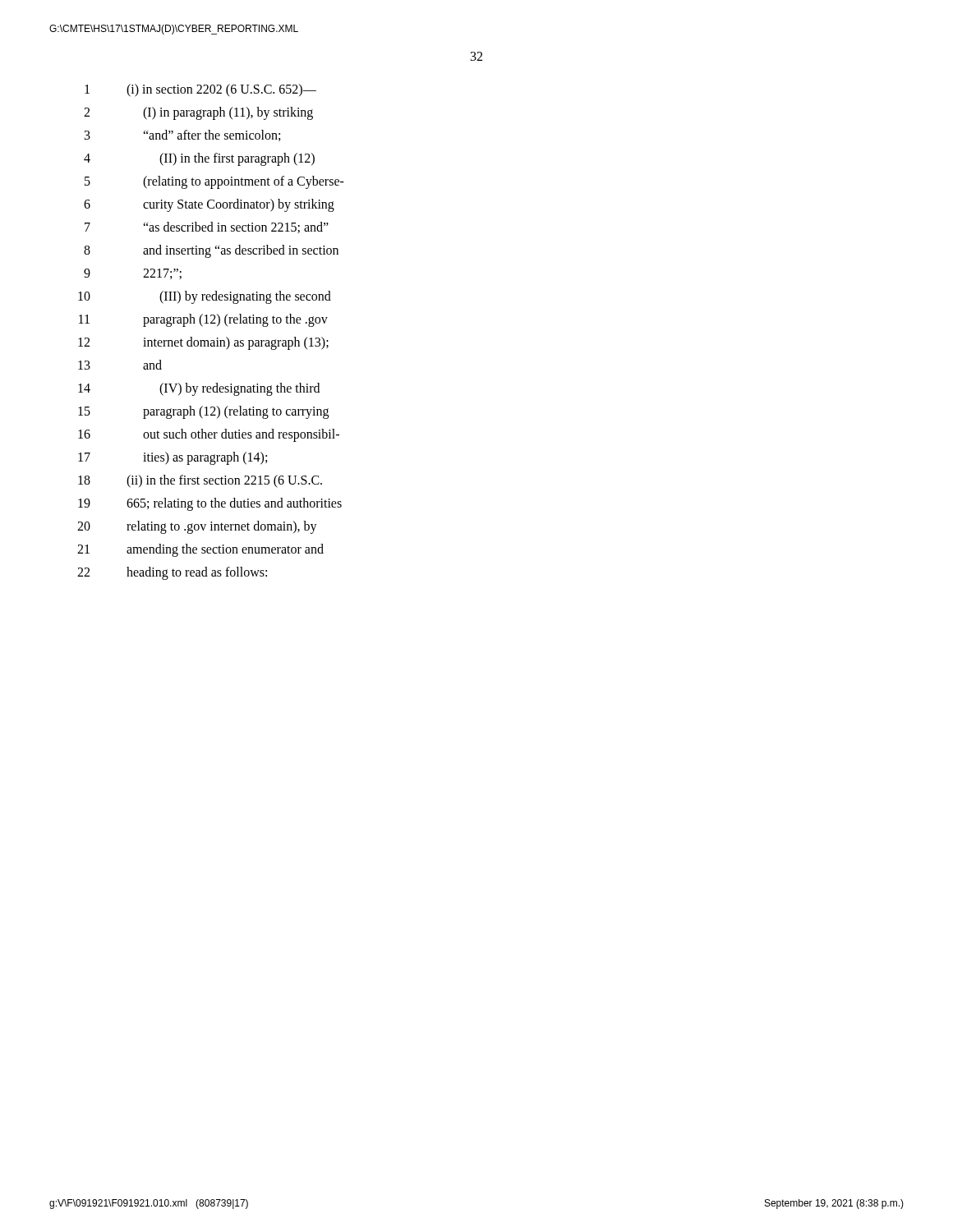Find the block on this page that starts "19 665; relating to the duties"

coord(210,504)
